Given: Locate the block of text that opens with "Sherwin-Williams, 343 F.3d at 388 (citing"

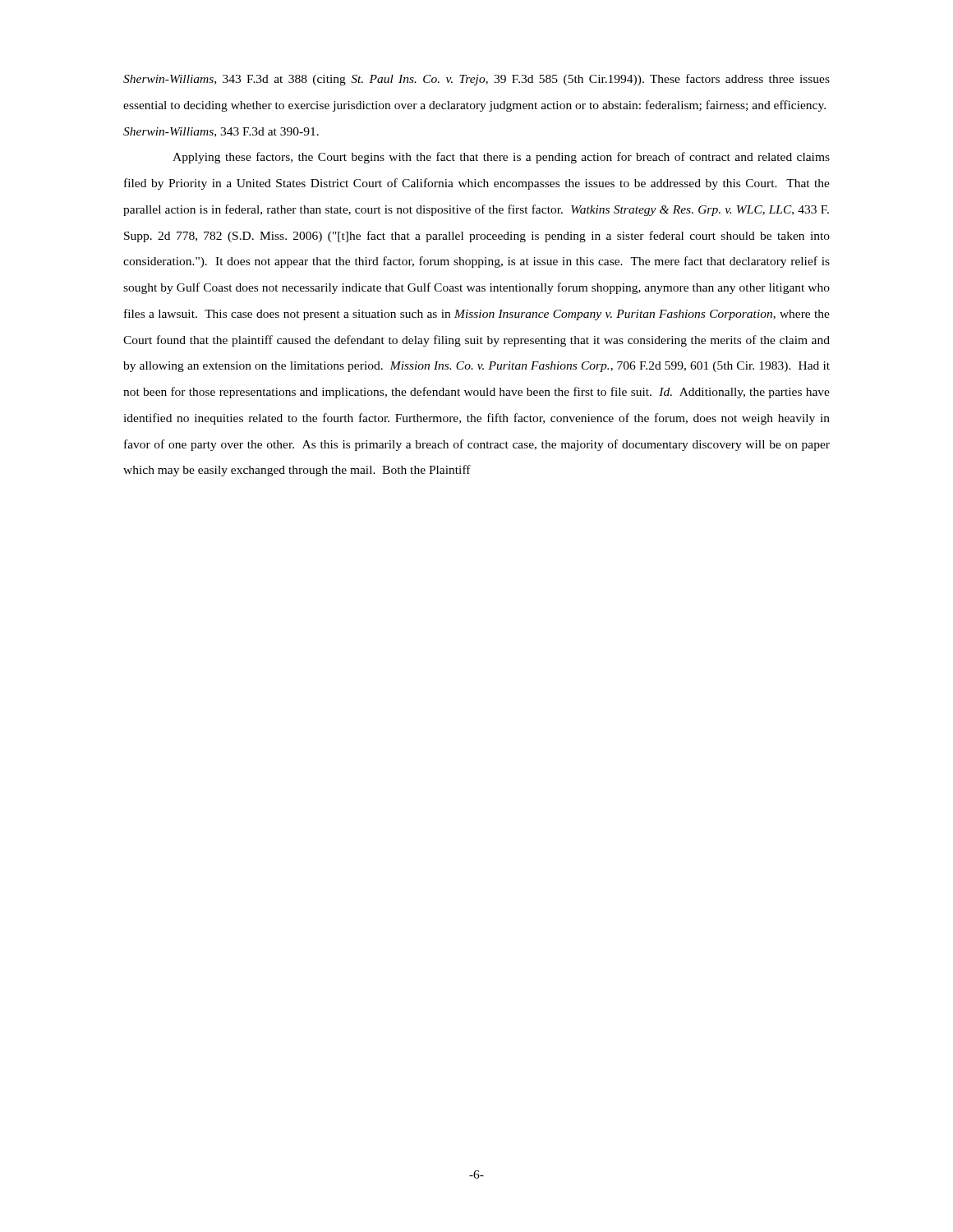Looking at the screenshot, I should pyautogui.click(x=476, y=105).
